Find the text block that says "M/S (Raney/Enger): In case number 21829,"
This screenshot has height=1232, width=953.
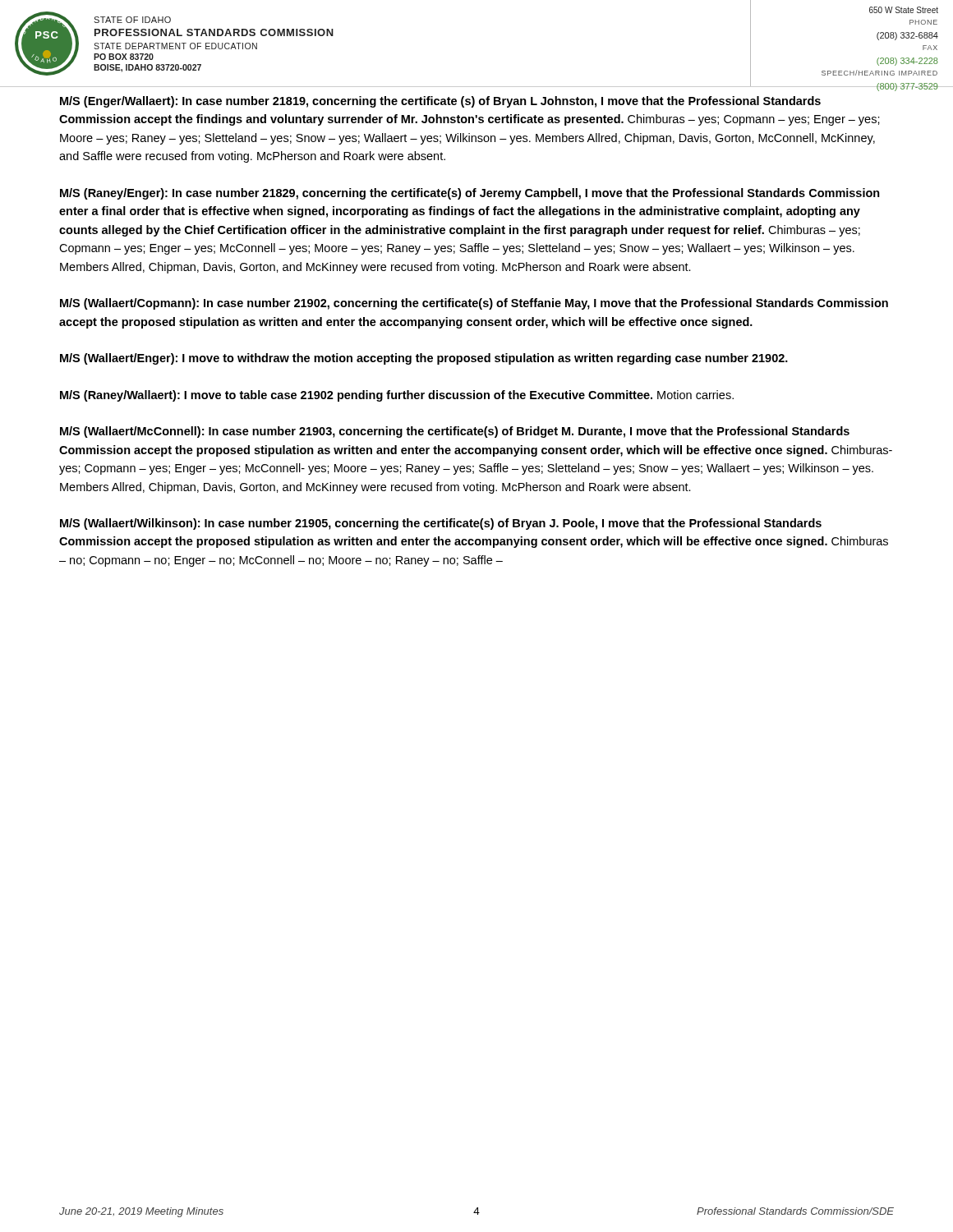pos(470,230)
